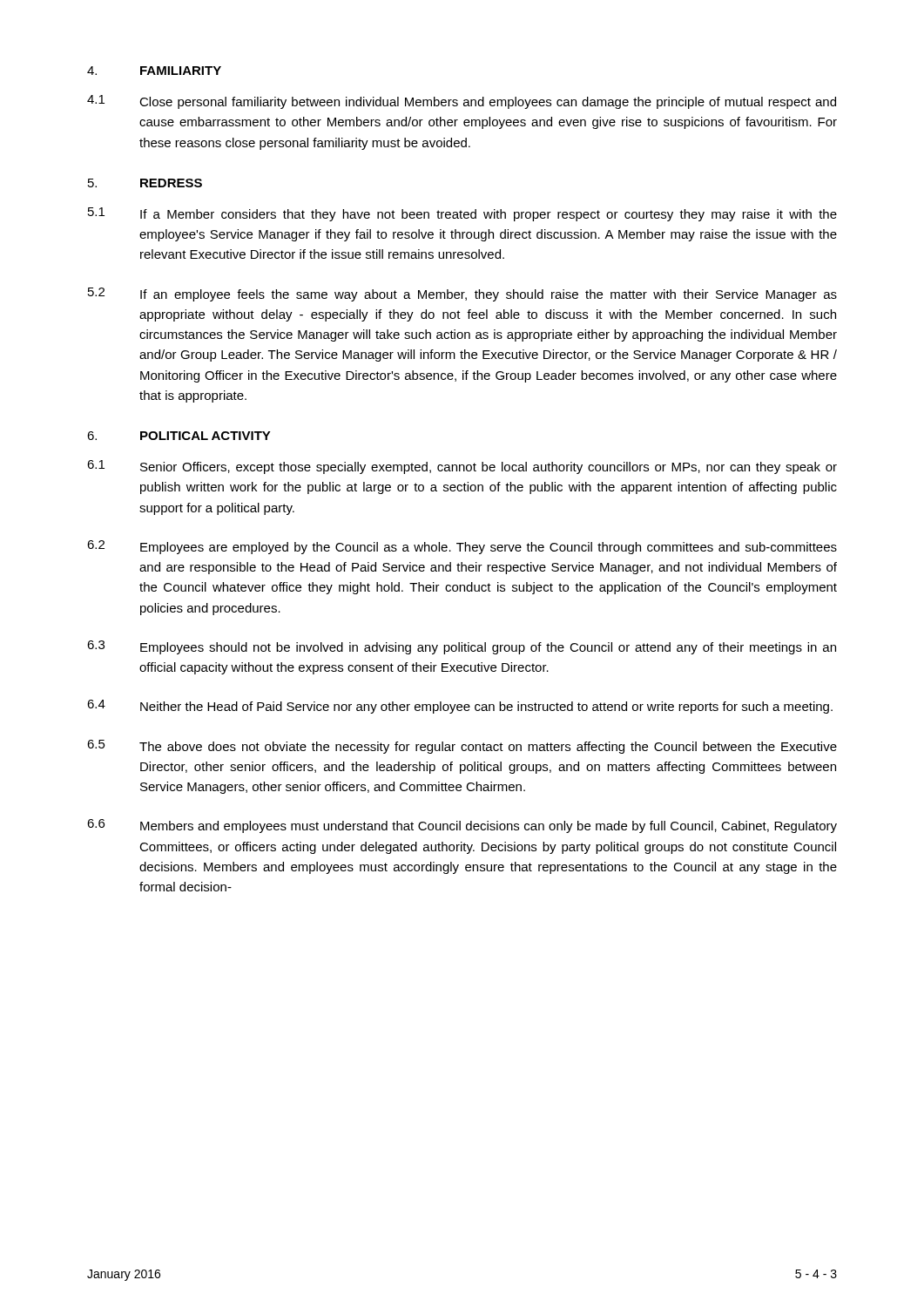Screen dimensions: 1307x924
Task: Locate the block of text that opens with "4 Neither the Head"
Action: point(462,706)
